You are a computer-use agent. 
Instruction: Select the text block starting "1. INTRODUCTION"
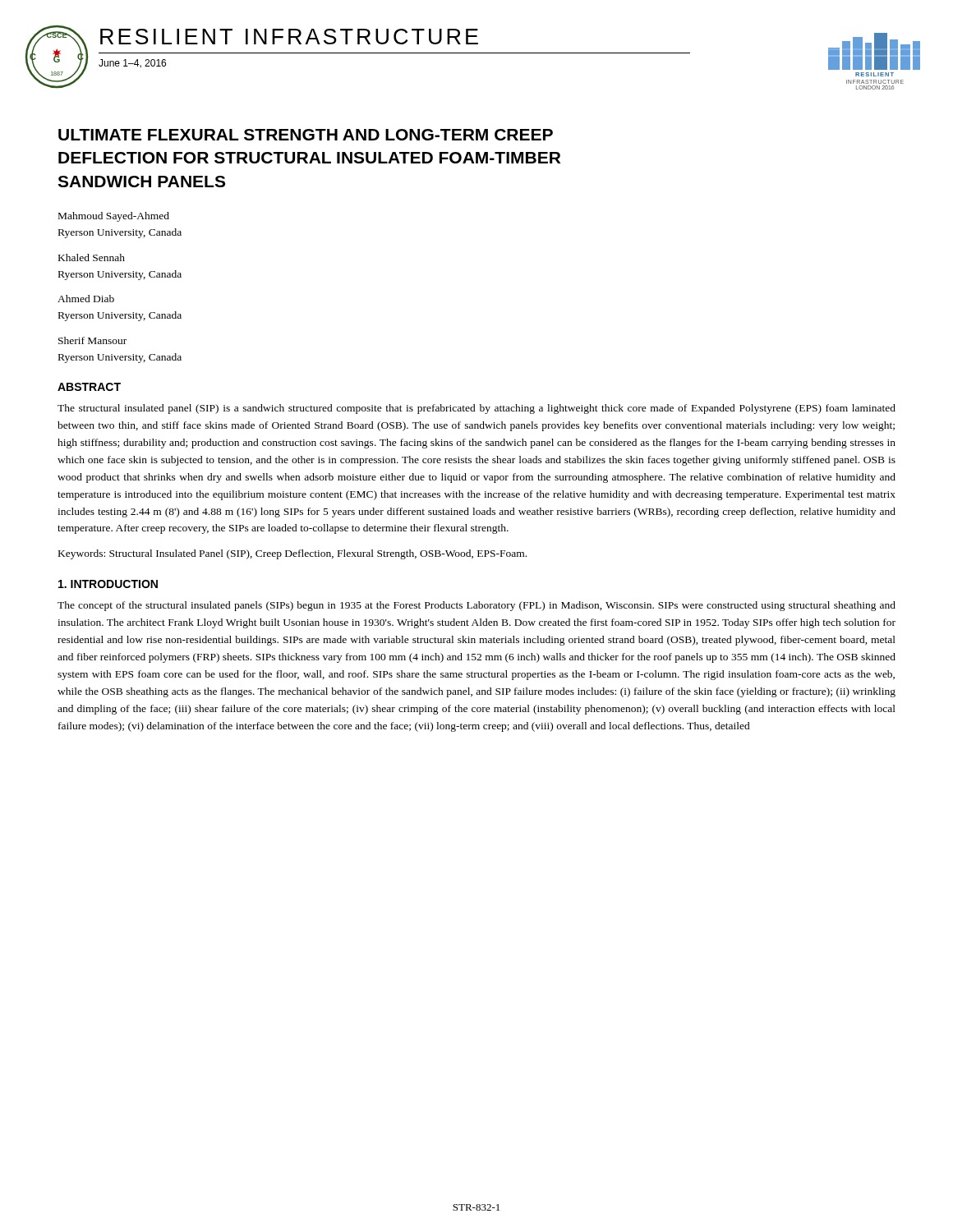point(108,584)
